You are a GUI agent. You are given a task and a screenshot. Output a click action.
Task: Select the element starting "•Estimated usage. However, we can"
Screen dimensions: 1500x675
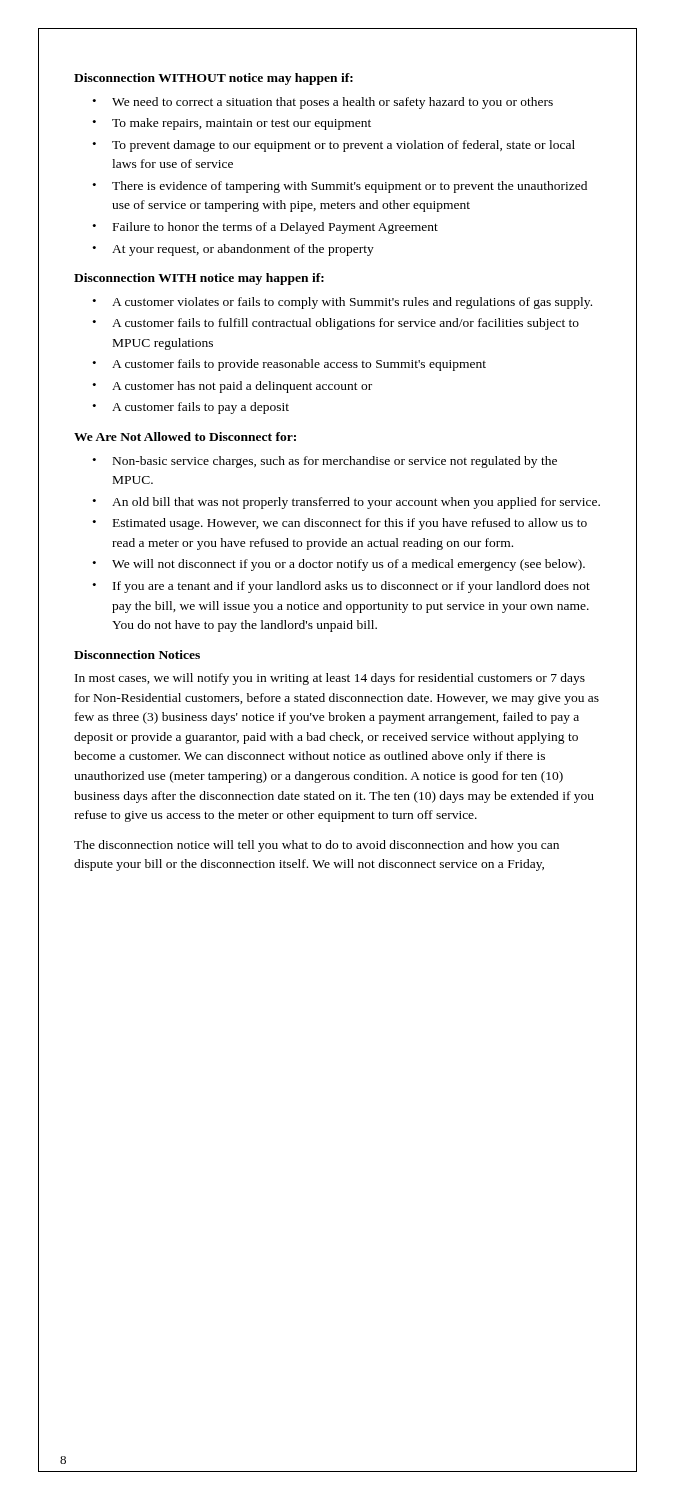point(347,533)
